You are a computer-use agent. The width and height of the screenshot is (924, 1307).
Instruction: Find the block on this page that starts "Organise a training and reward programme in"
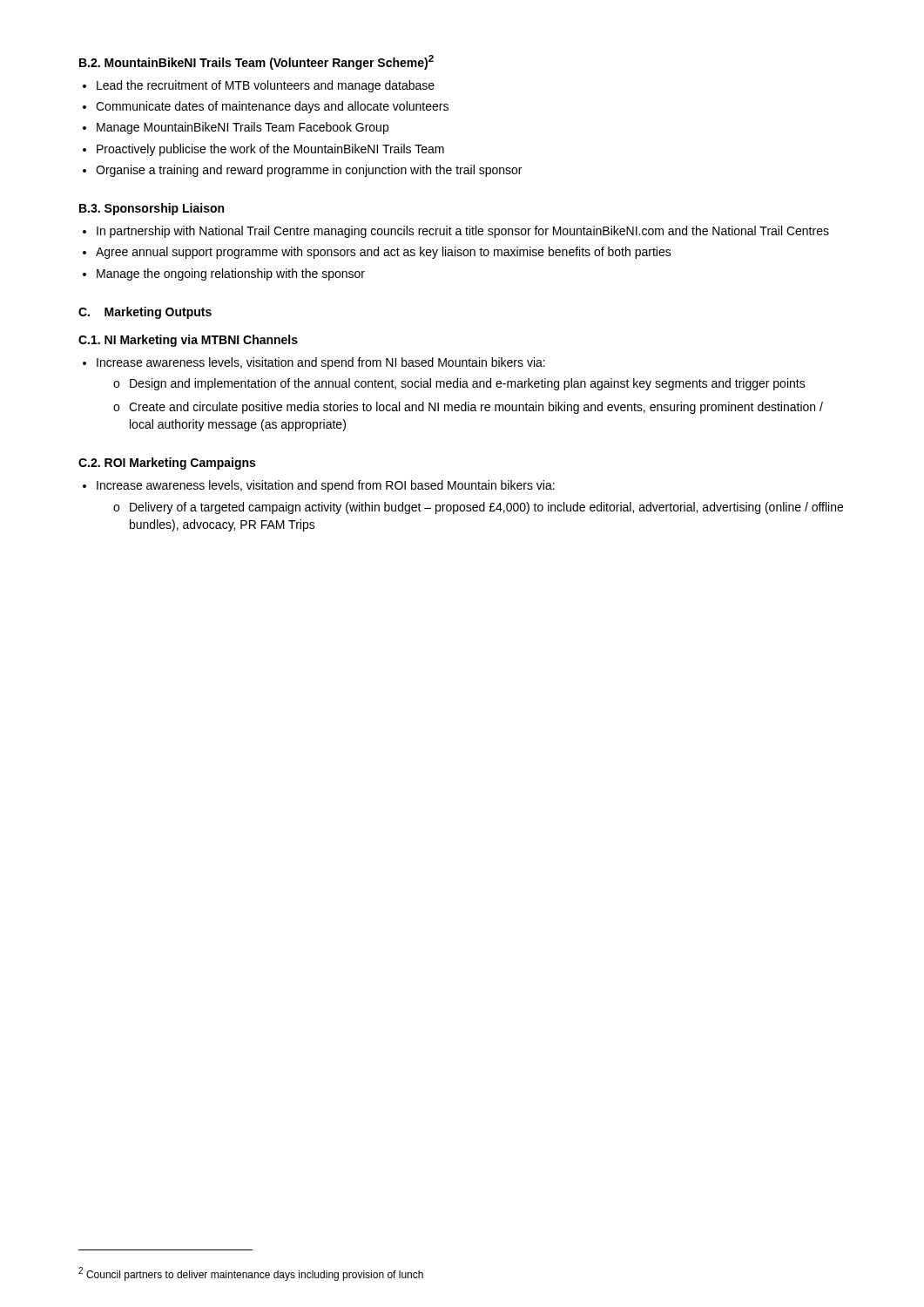pos(309,170)
